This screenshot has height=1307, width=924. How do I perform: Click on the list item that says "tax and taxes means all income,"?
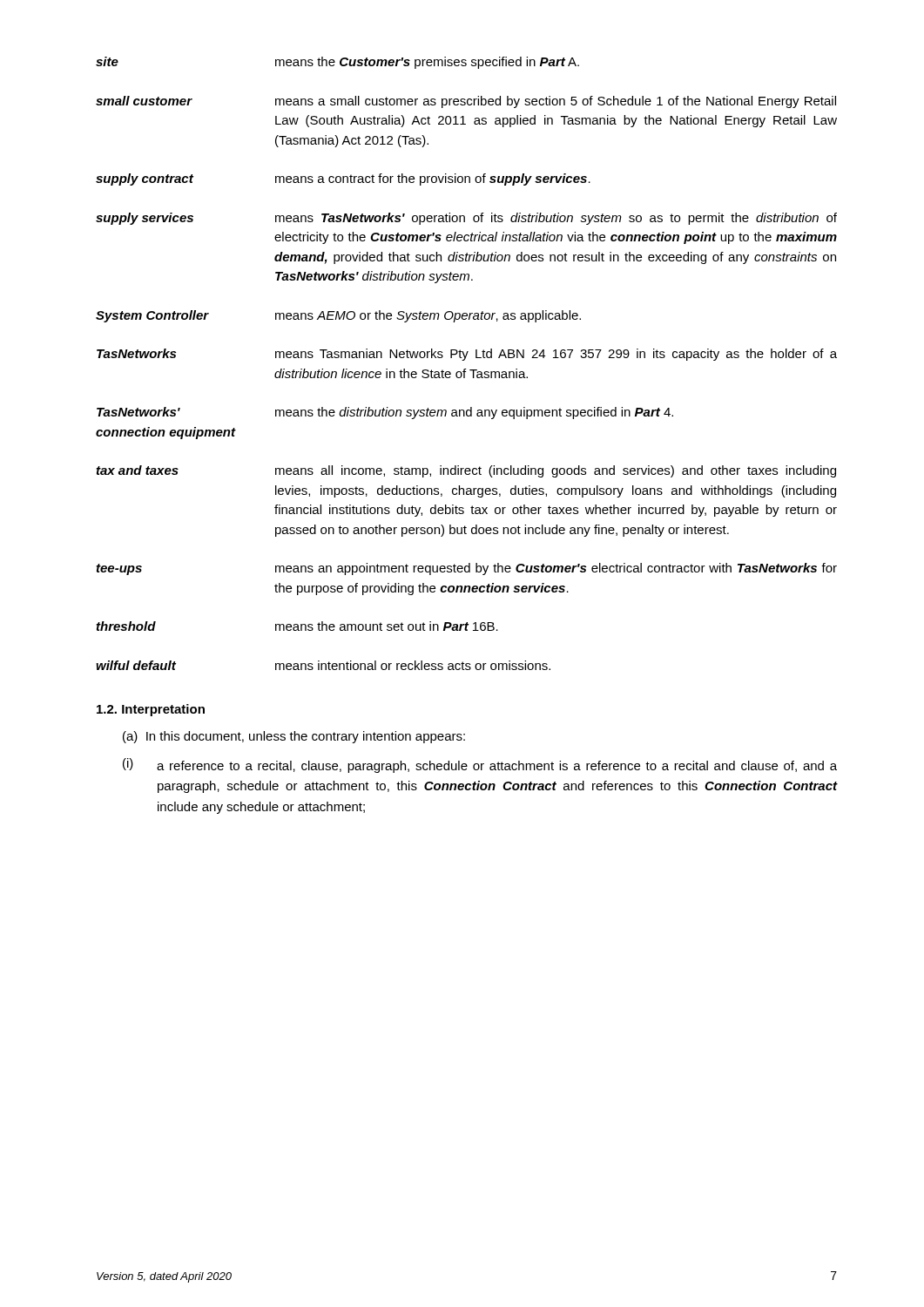[x=466, y=500]
